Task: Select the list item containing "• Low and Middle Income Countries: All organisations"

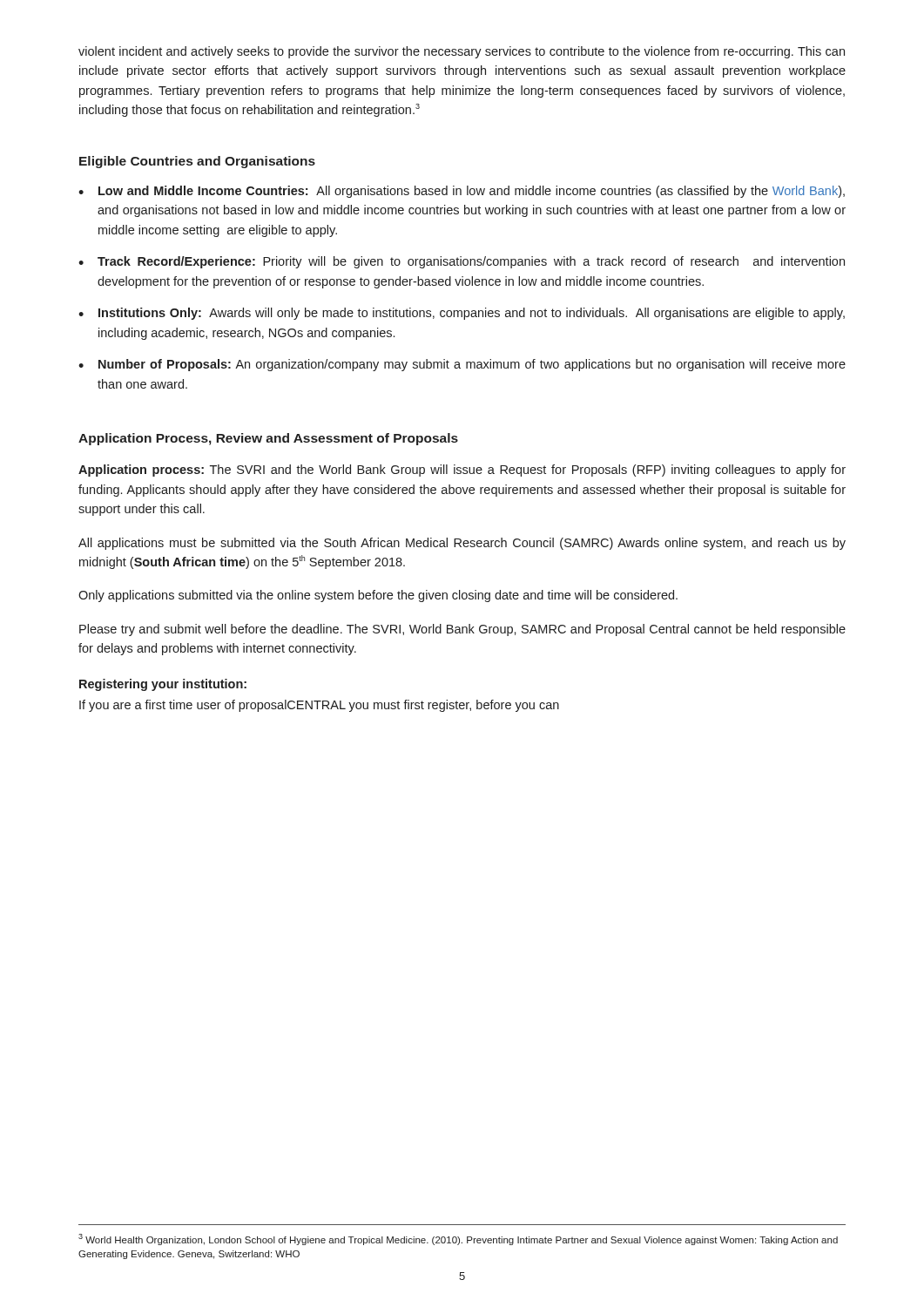Action: pos(462,210)
